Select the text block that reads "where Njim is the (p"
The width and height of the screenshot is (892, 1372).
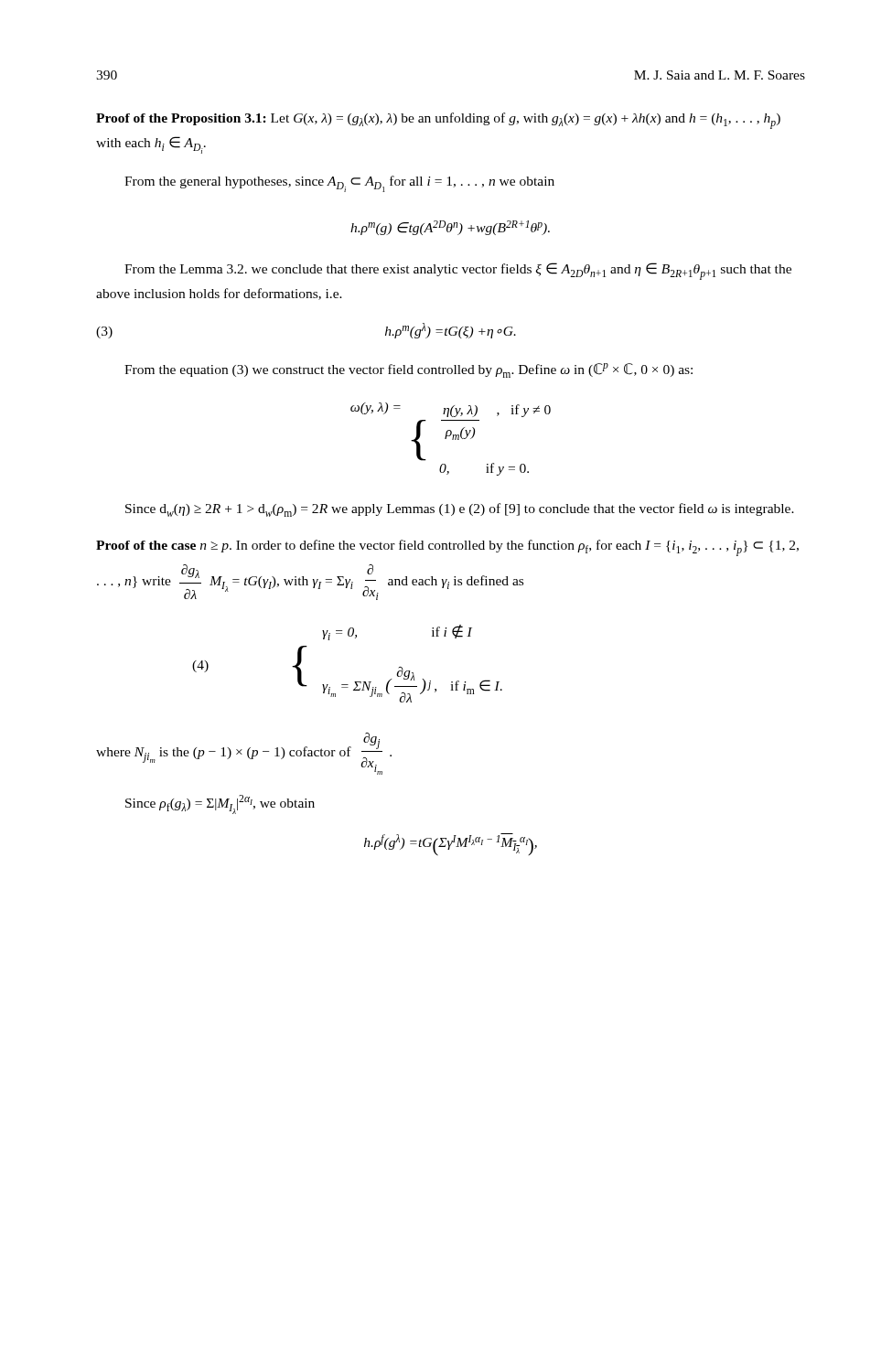click(244, 753)
